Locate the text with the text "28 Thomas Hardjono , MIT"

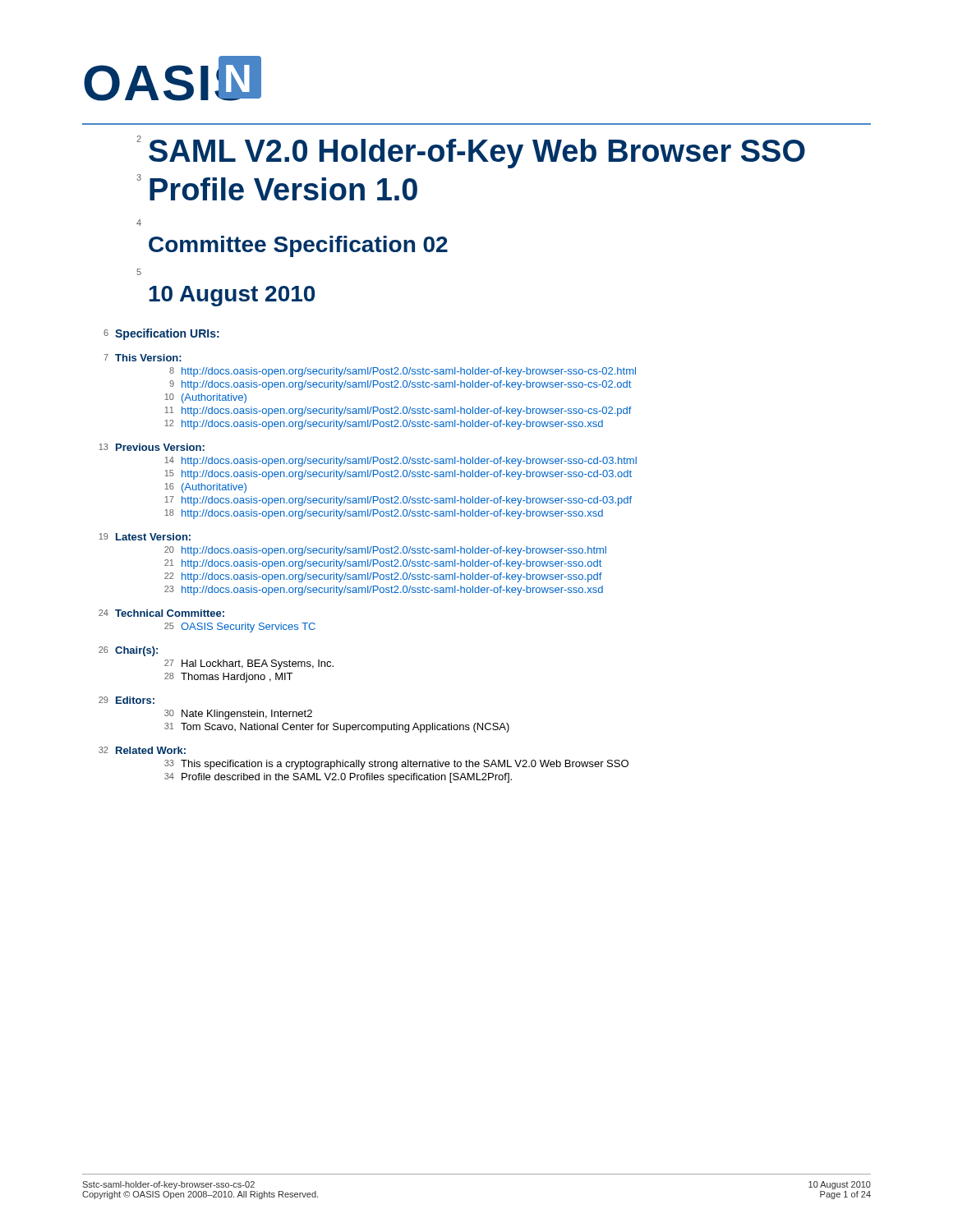coord(220,676)
